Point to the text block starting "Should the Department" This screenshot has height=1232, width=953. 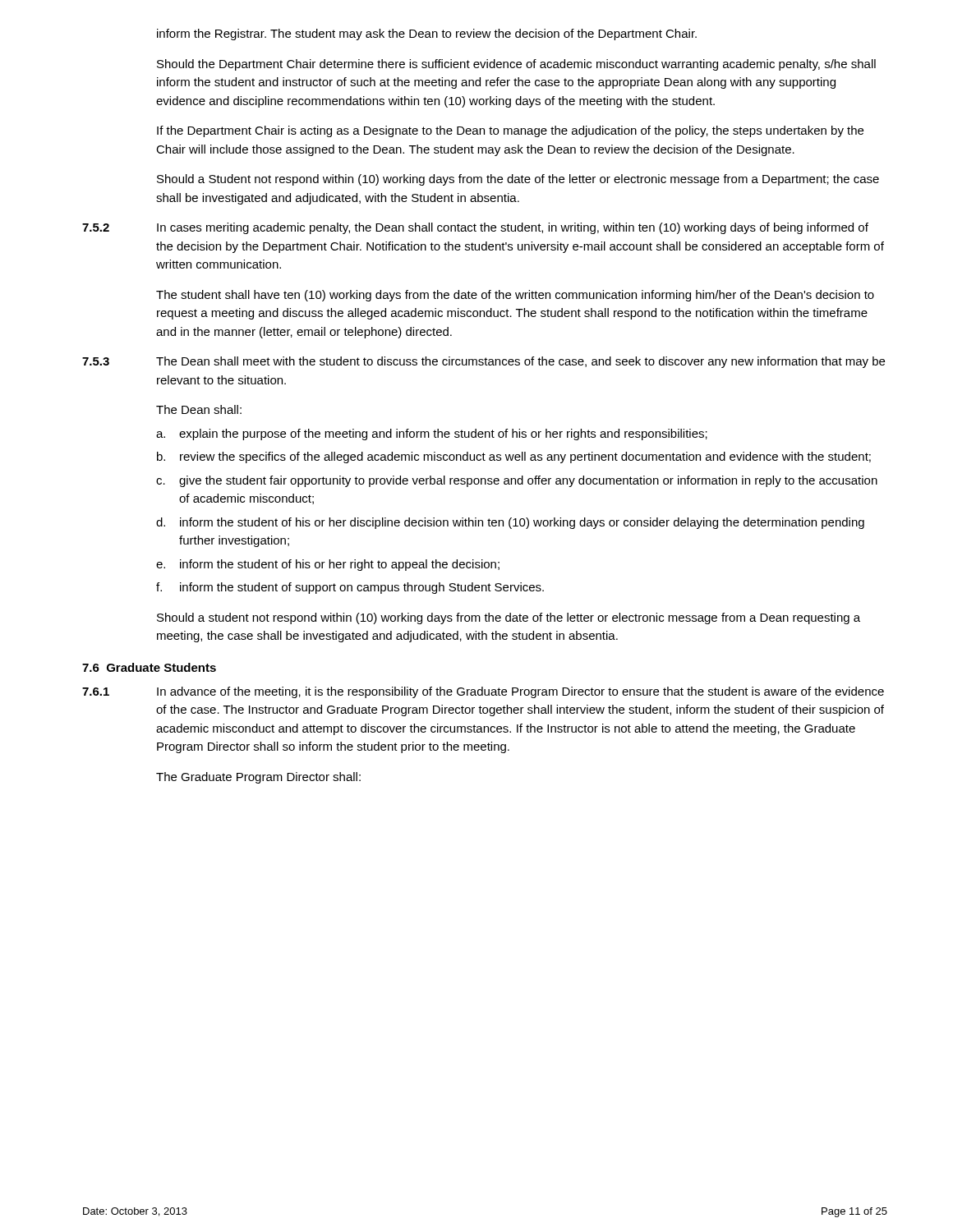516,82
